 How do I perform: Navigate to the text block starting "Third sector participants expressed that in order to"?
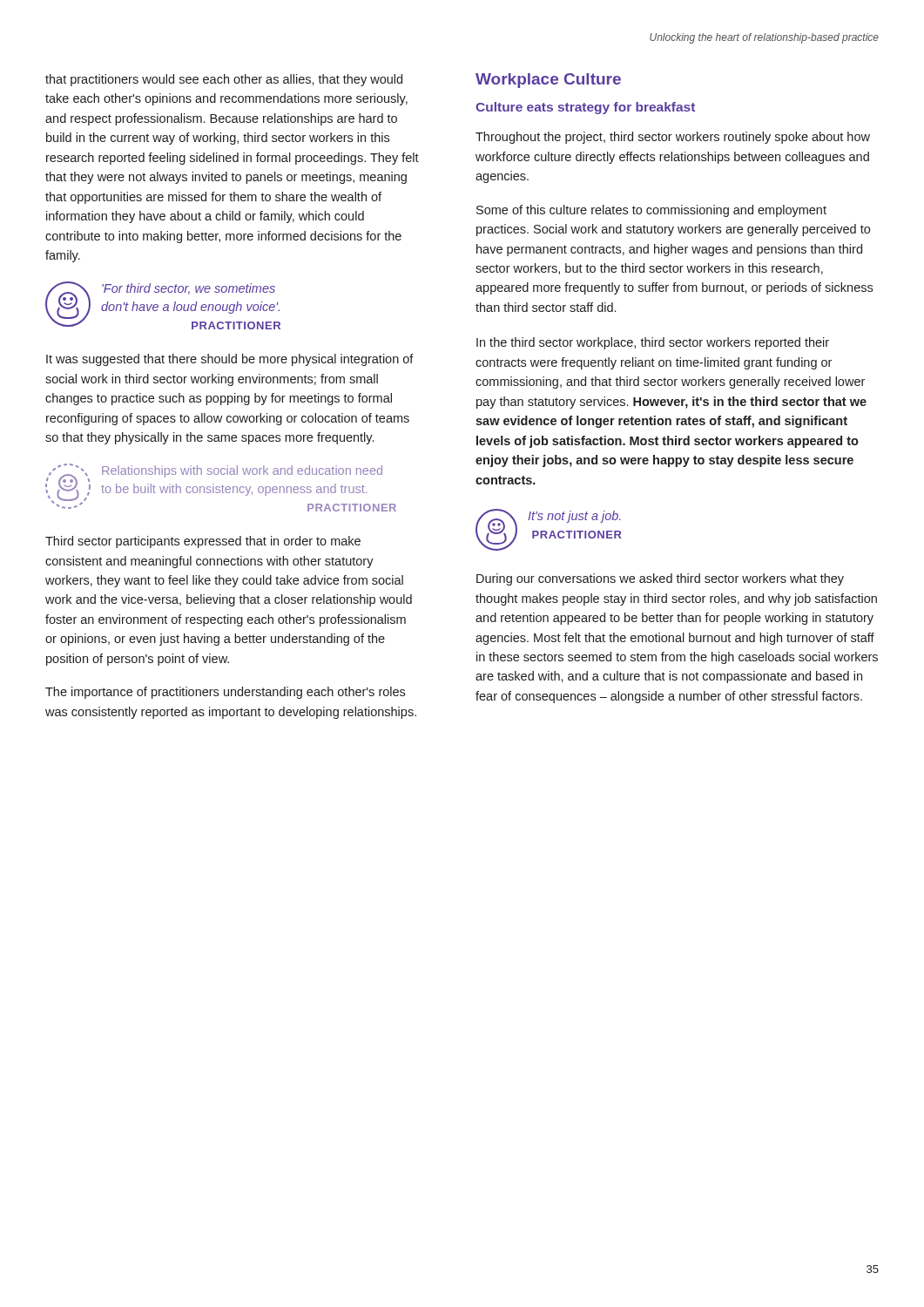[229, 600]
